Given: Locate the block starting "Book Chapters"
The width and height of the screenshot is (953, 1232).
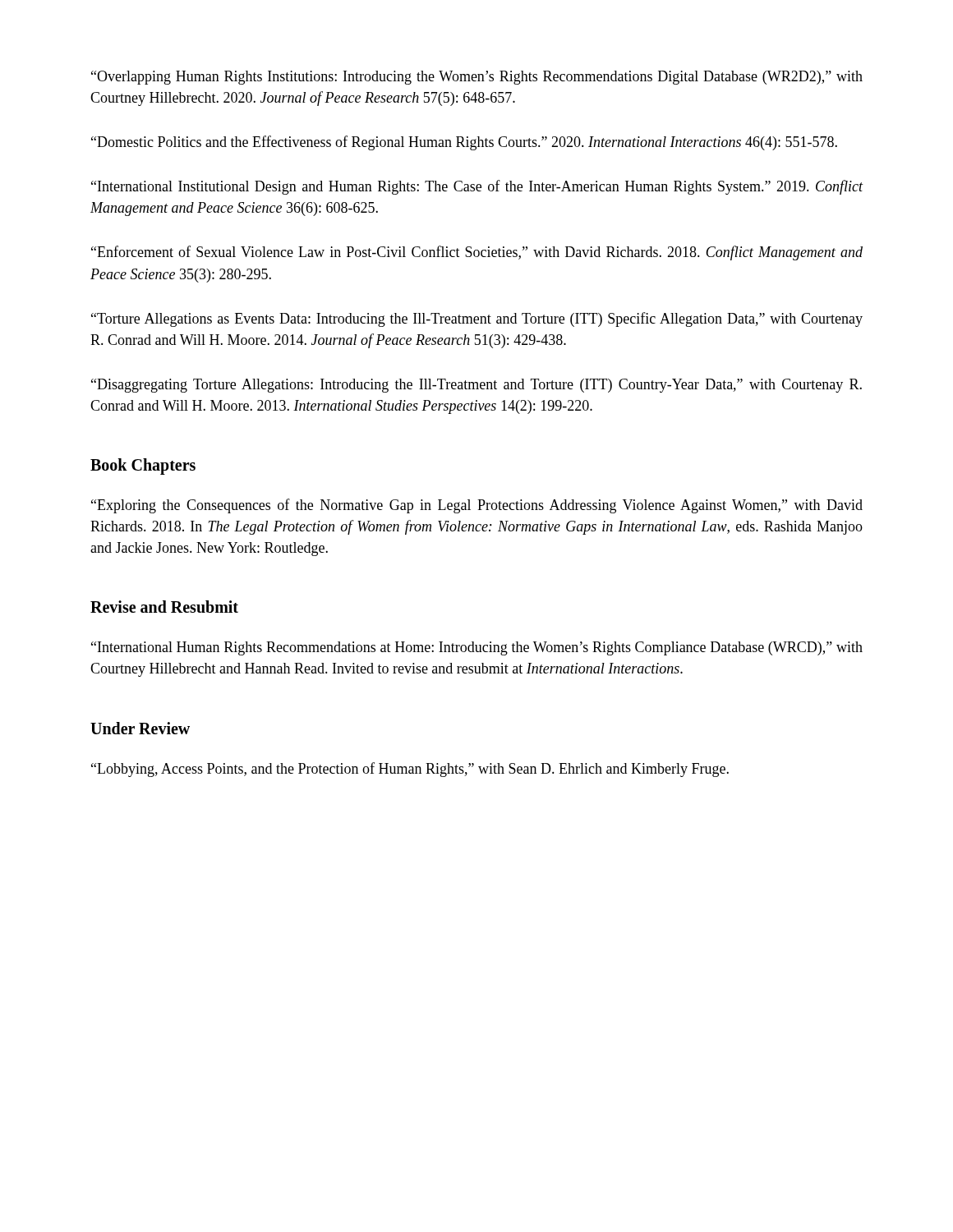Looking at the screenshot, I should 143,465.
